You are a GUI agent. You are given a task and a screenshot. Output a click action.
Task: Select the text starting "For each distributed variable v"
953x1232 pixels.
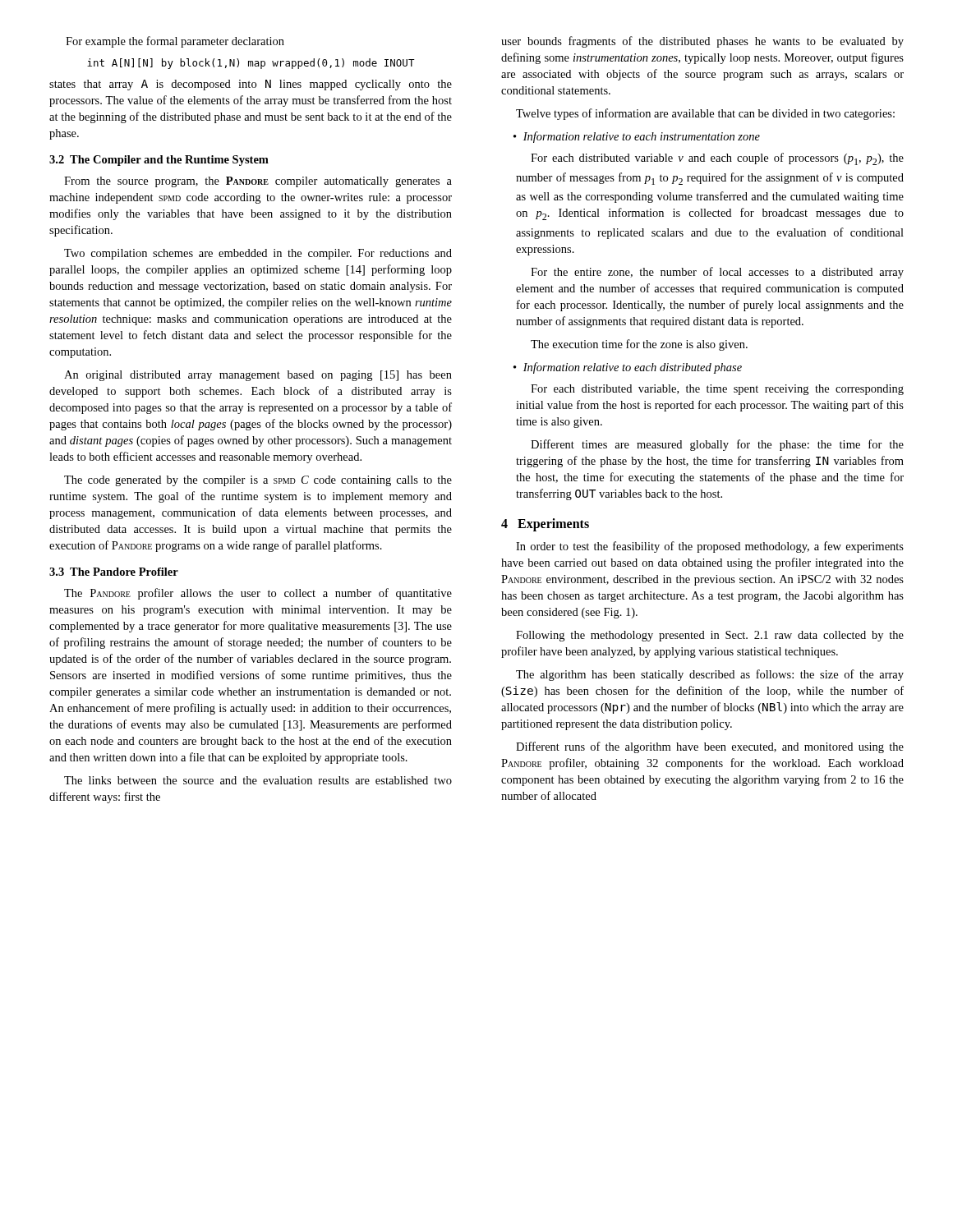(x=710, y=203)
